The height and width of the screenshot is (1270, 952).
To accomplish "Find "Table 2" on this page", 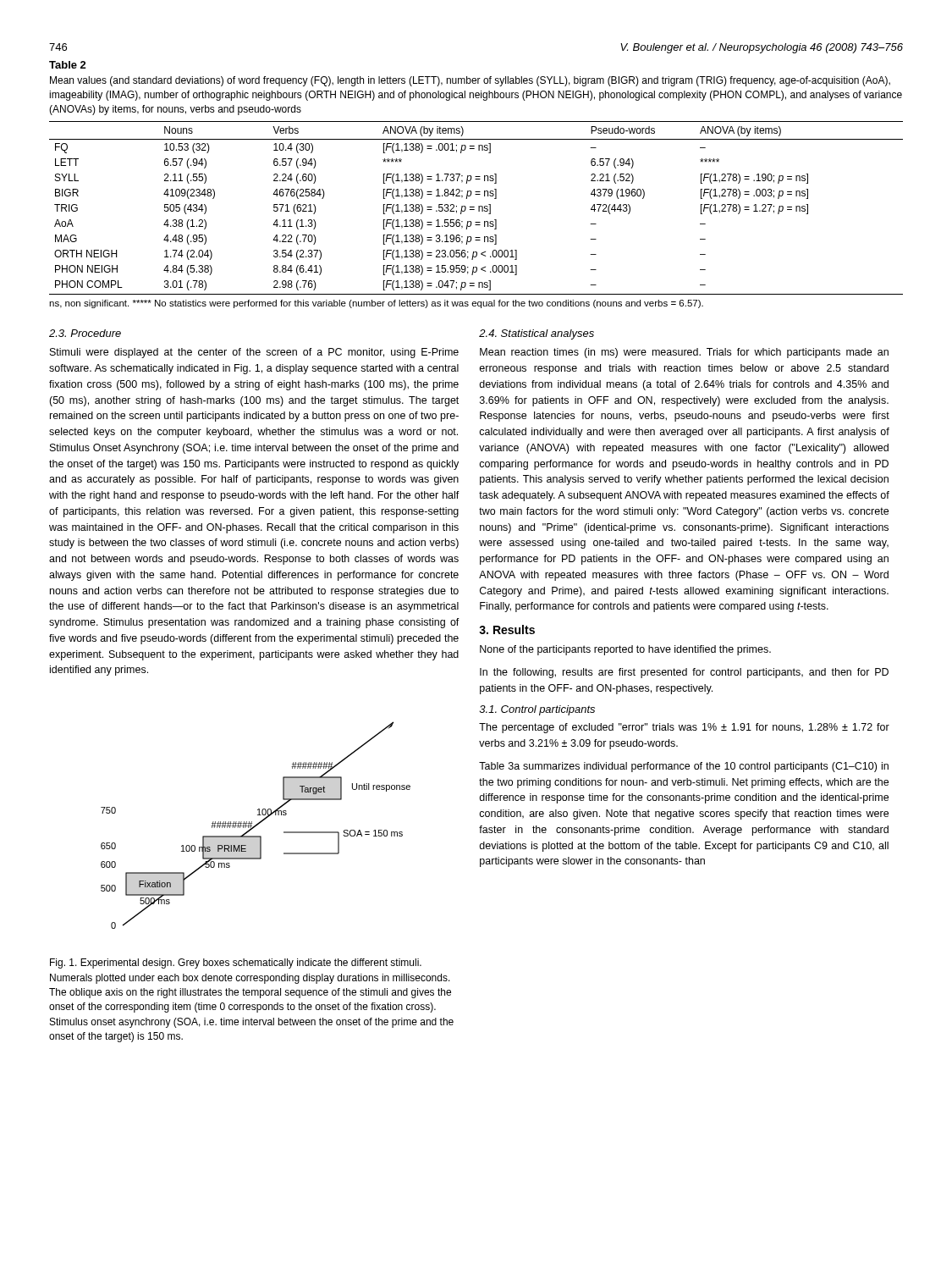I will 68,65.
